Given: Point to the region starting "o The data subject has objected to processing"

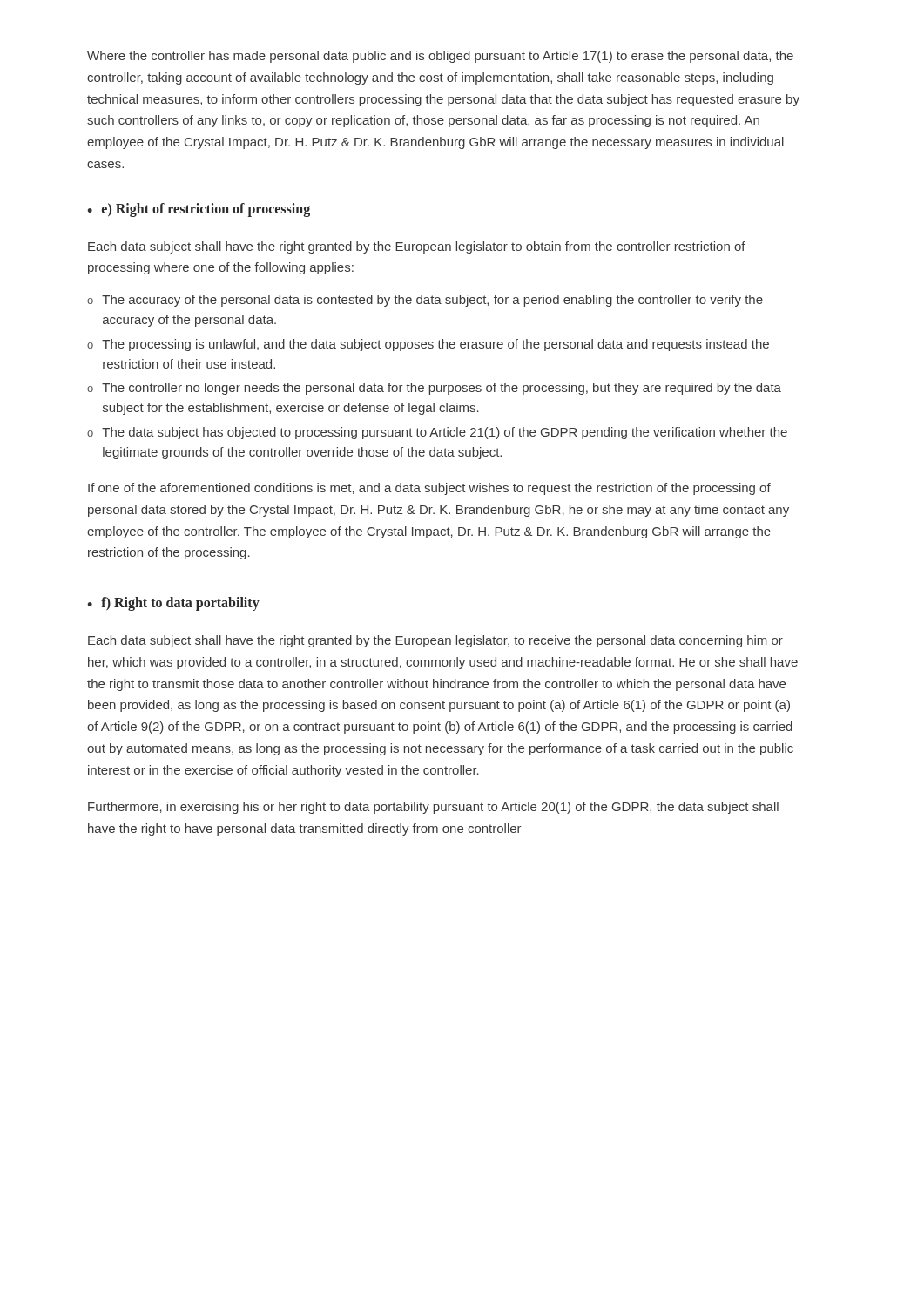Looking at the screenshot, I should (444, 442).
